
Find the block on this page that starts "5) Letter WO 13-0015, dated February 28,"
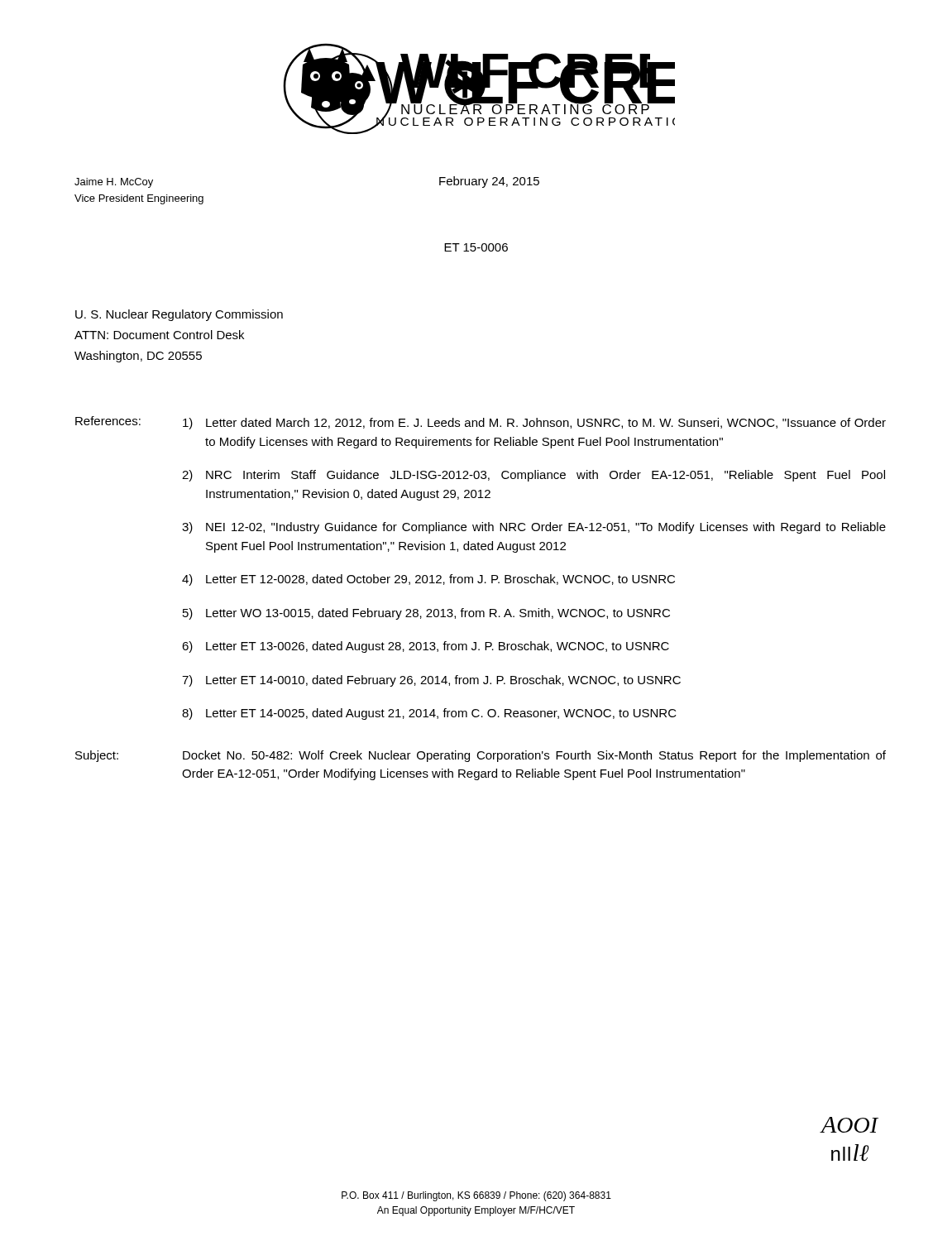(534, 613)
